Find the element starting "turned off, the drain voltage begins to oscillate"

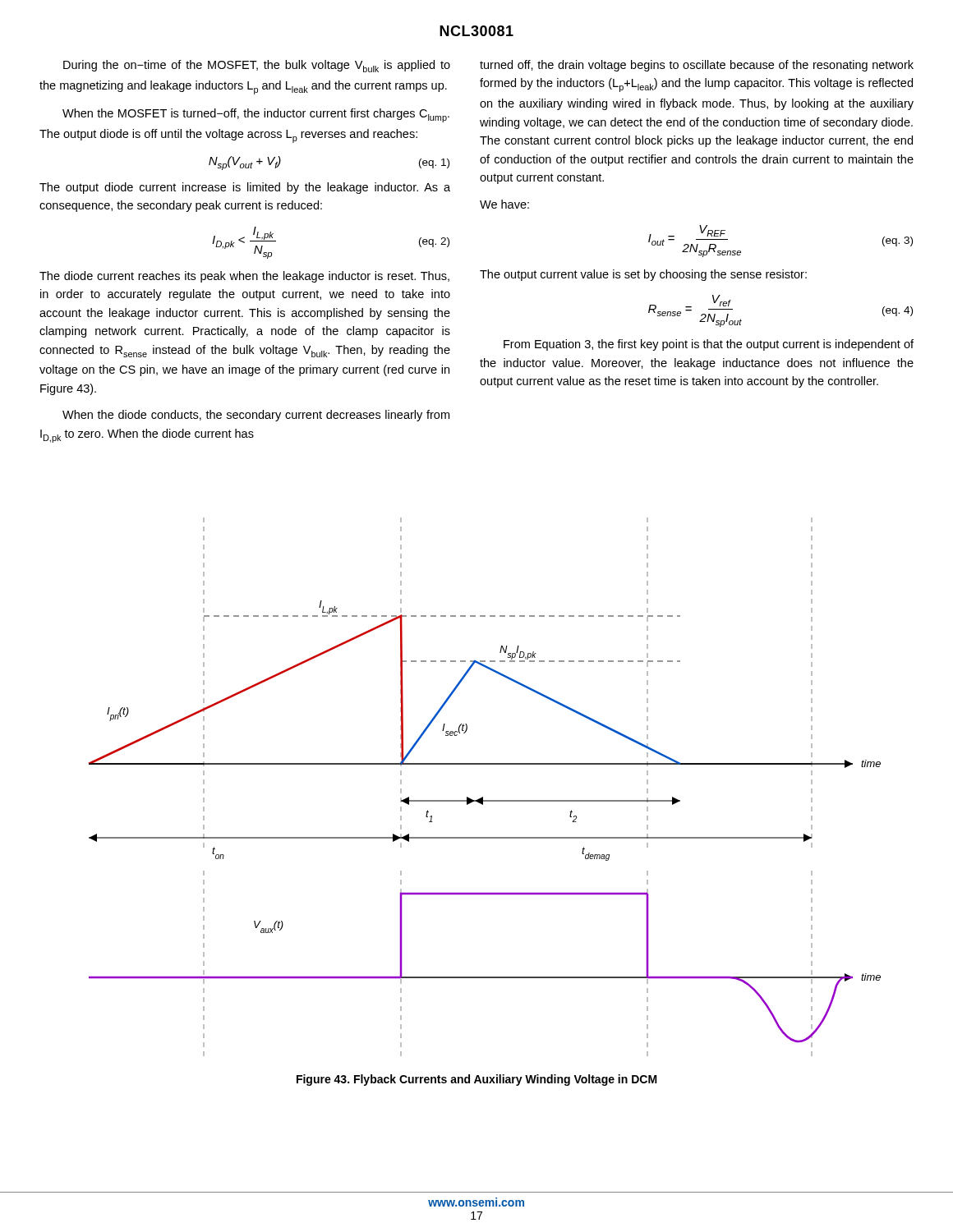pyautogui.click(x=697, y=135)
